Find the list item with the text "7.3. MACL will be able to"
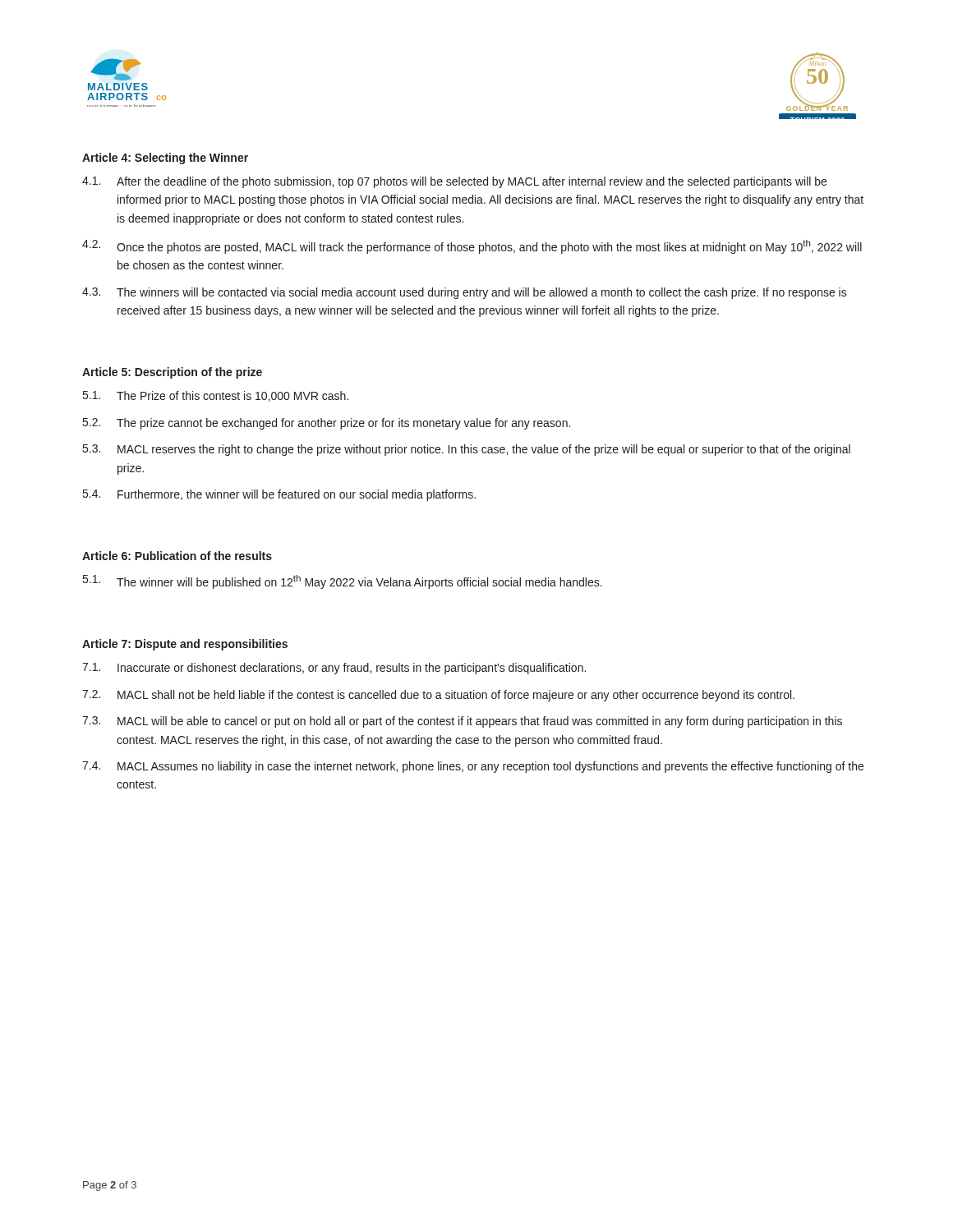 tap(476, 731)
